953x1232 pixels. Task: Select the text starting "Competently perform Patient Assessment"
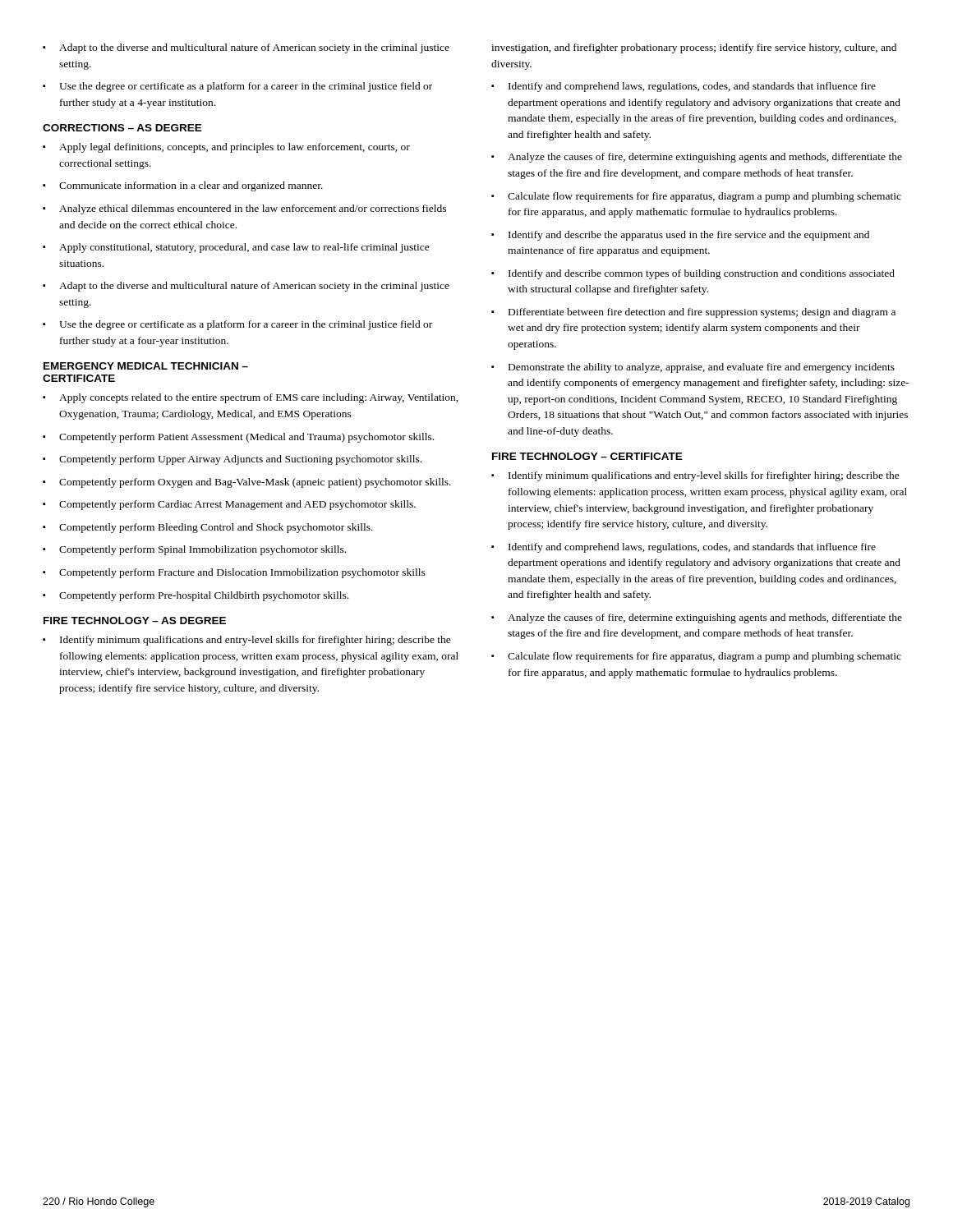(x=247, y=436)
